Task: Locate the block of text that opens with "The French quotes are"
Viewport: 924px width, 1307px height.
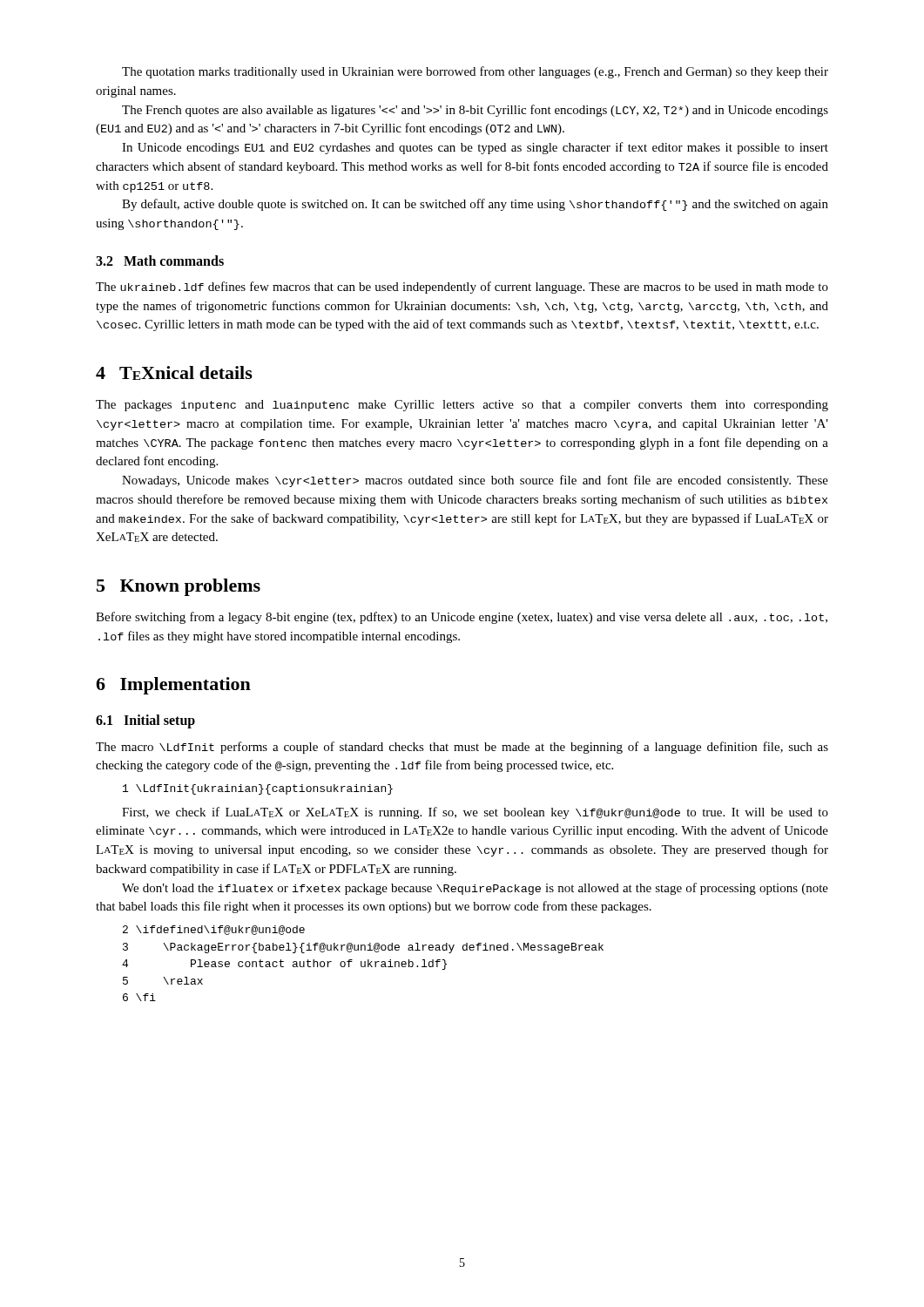Action: 462,120
